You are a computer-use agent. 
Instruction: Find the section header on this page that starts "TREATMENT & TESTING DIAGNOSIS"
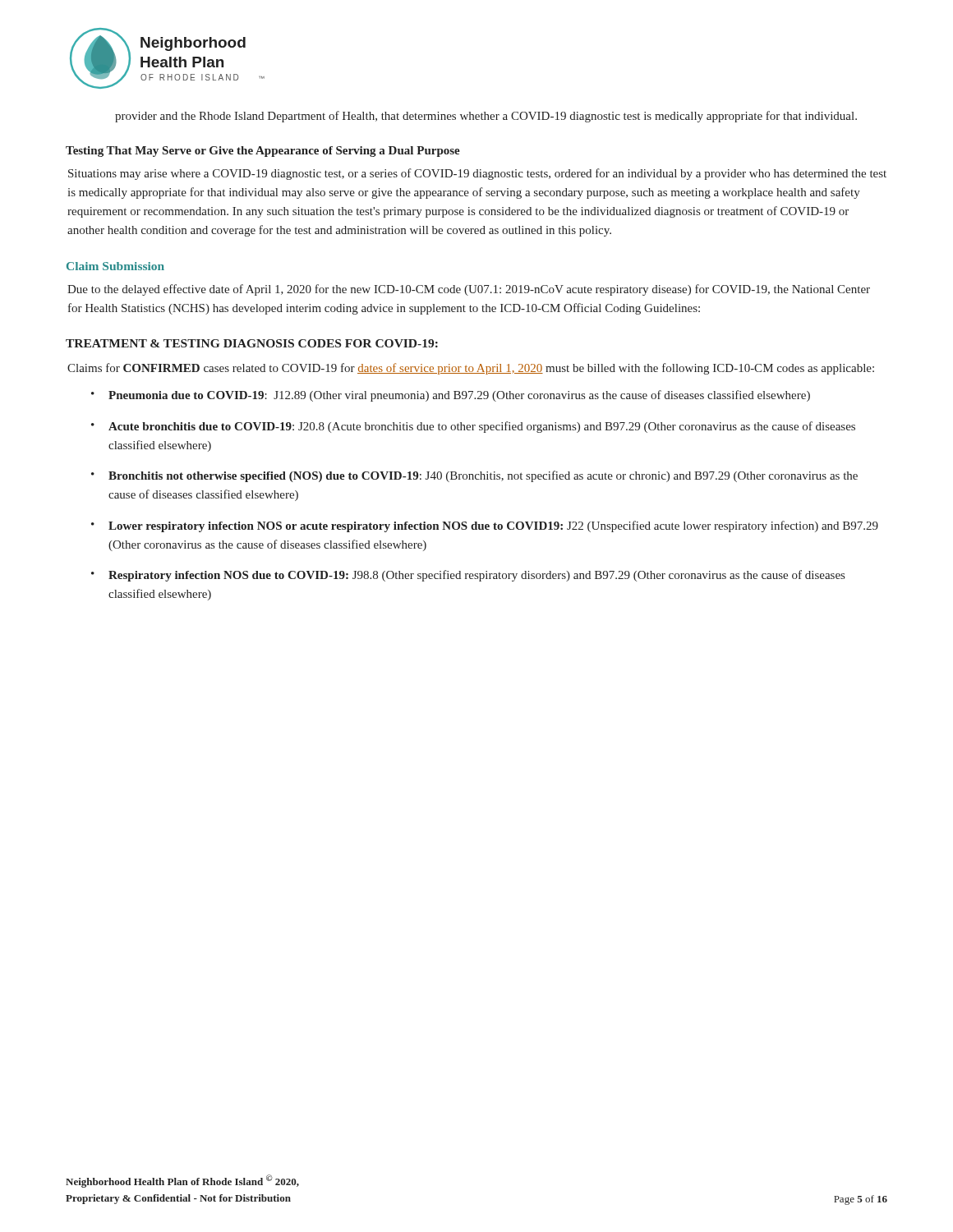click(252, 343)
